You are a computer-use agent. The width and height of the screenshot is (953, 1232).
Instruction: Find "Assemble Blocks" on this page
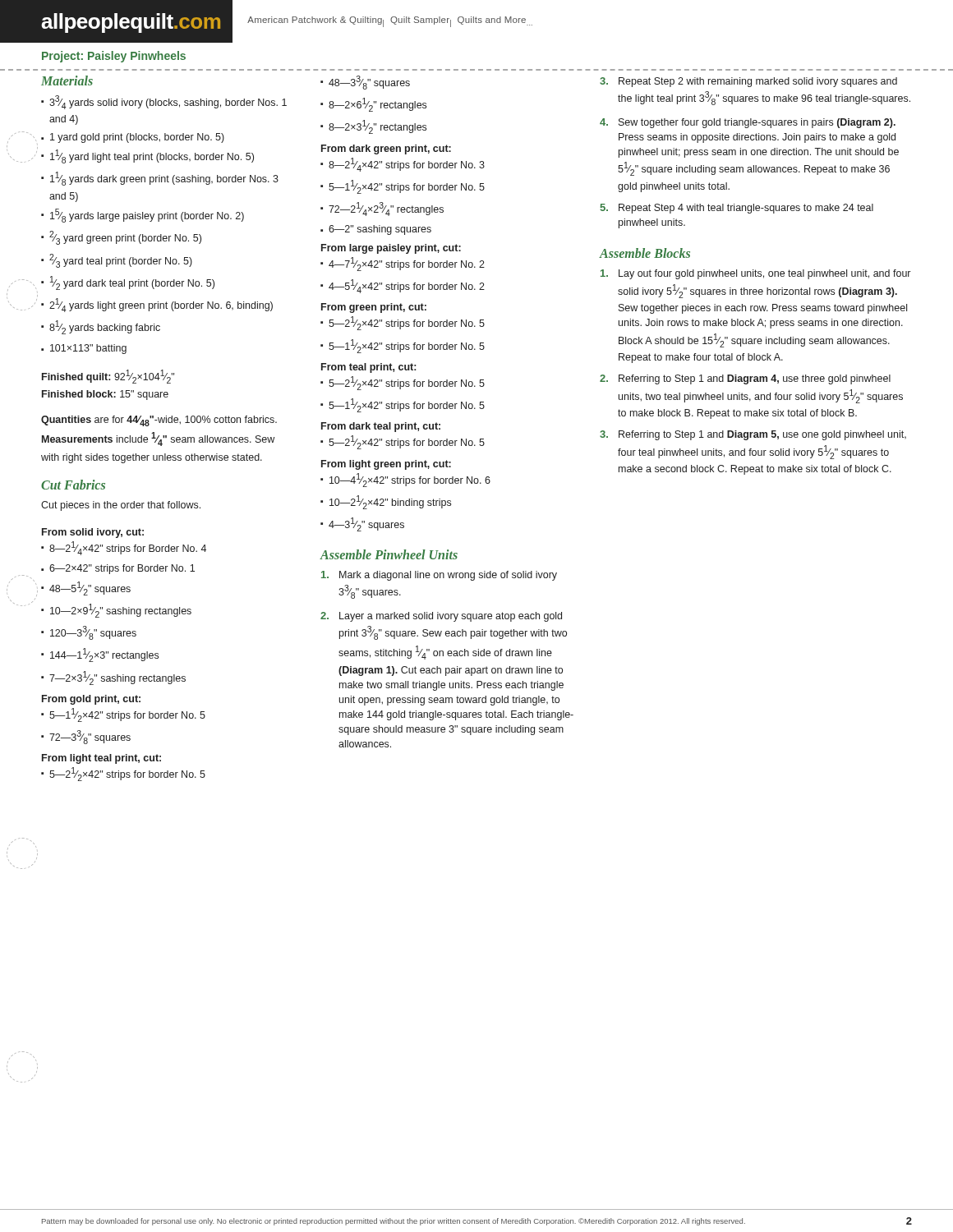click(x=645, y=254)
